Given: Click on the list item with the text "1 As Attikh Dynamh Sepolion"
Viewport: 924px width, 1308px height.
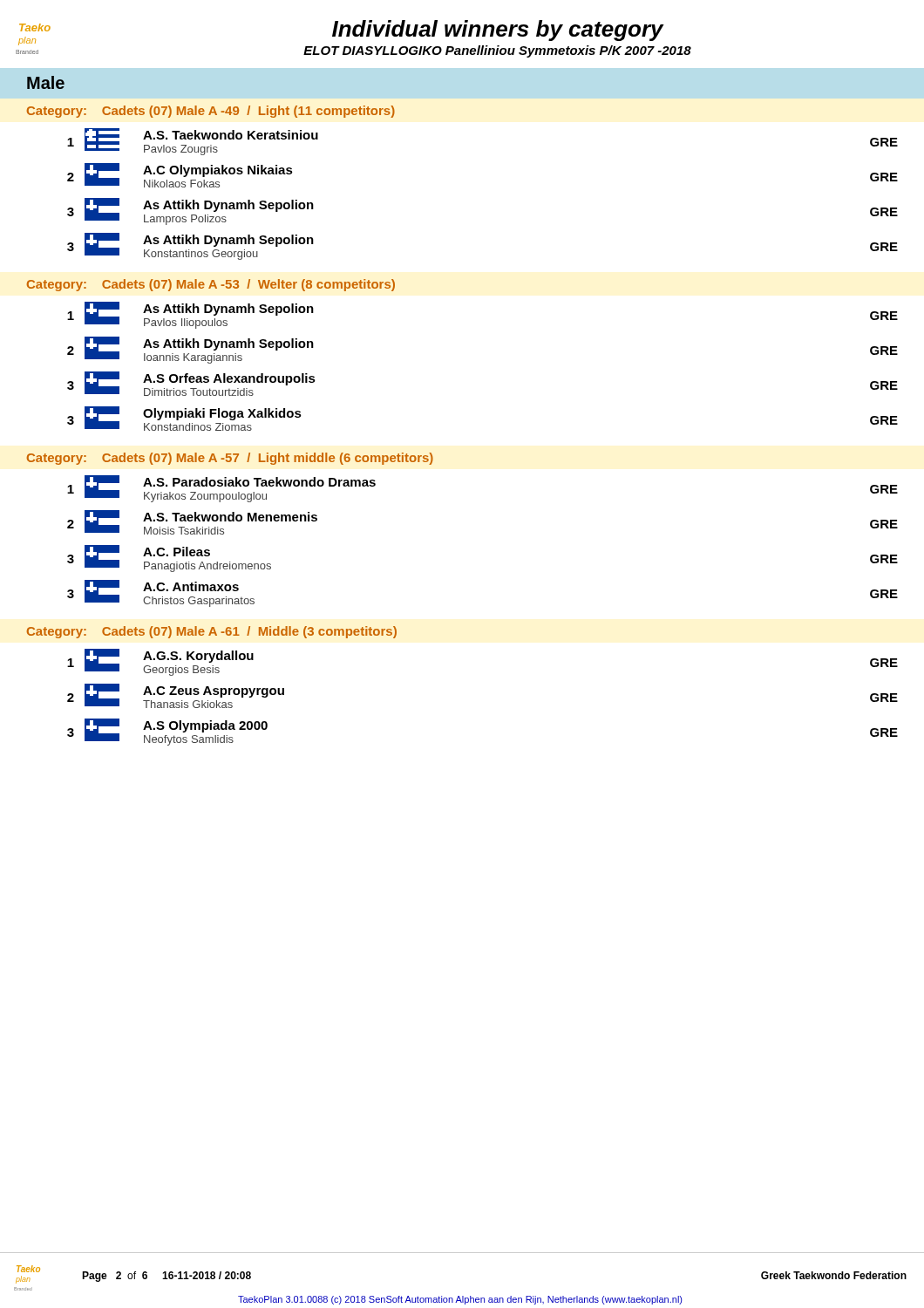Looking at the screenshot, I should pyautogui.click(x=171, y=313).
